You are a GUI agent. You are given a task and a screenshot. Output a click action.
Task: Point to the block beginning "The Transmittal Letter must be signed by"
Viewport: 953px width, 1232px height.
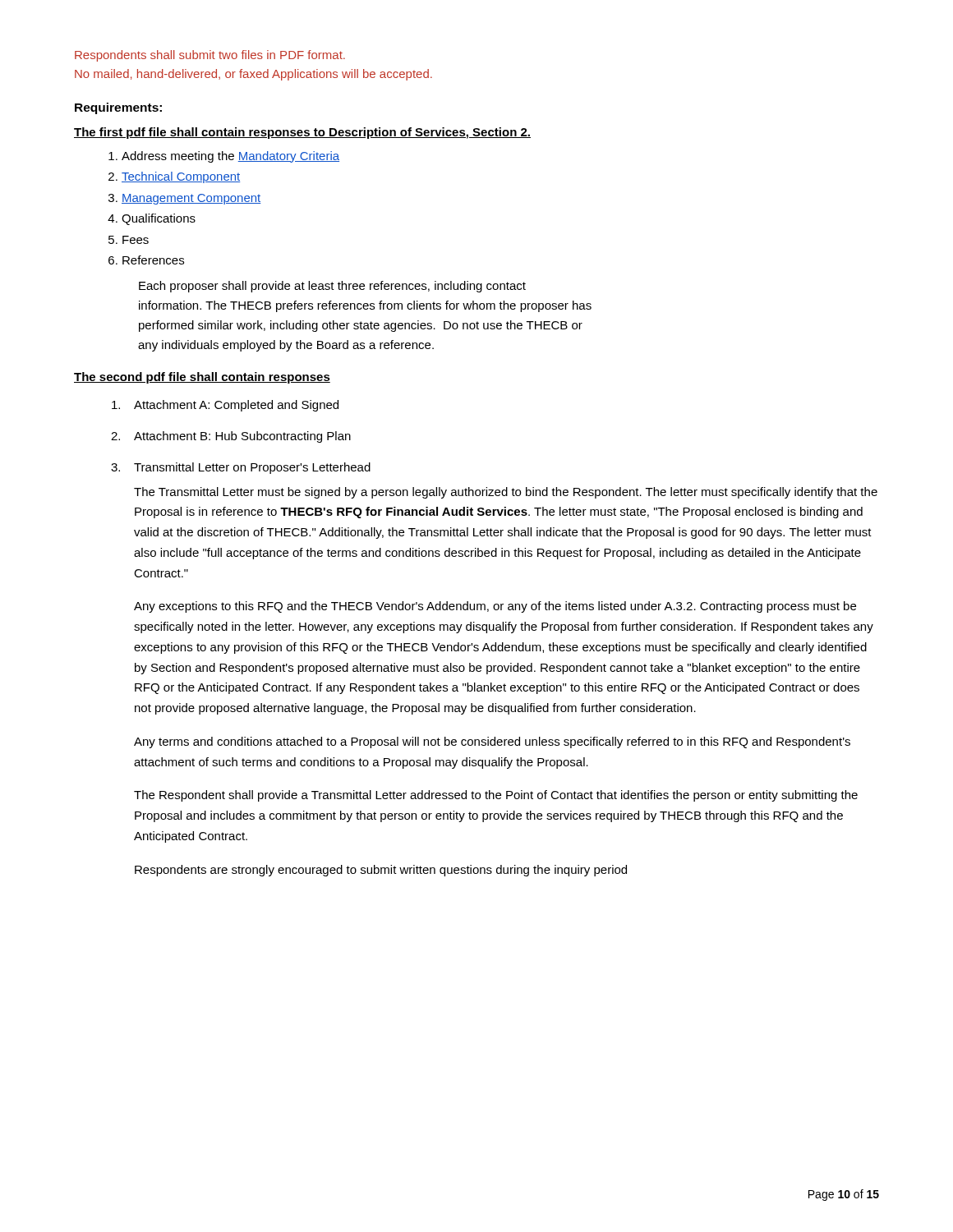click(x=506, y=532)
